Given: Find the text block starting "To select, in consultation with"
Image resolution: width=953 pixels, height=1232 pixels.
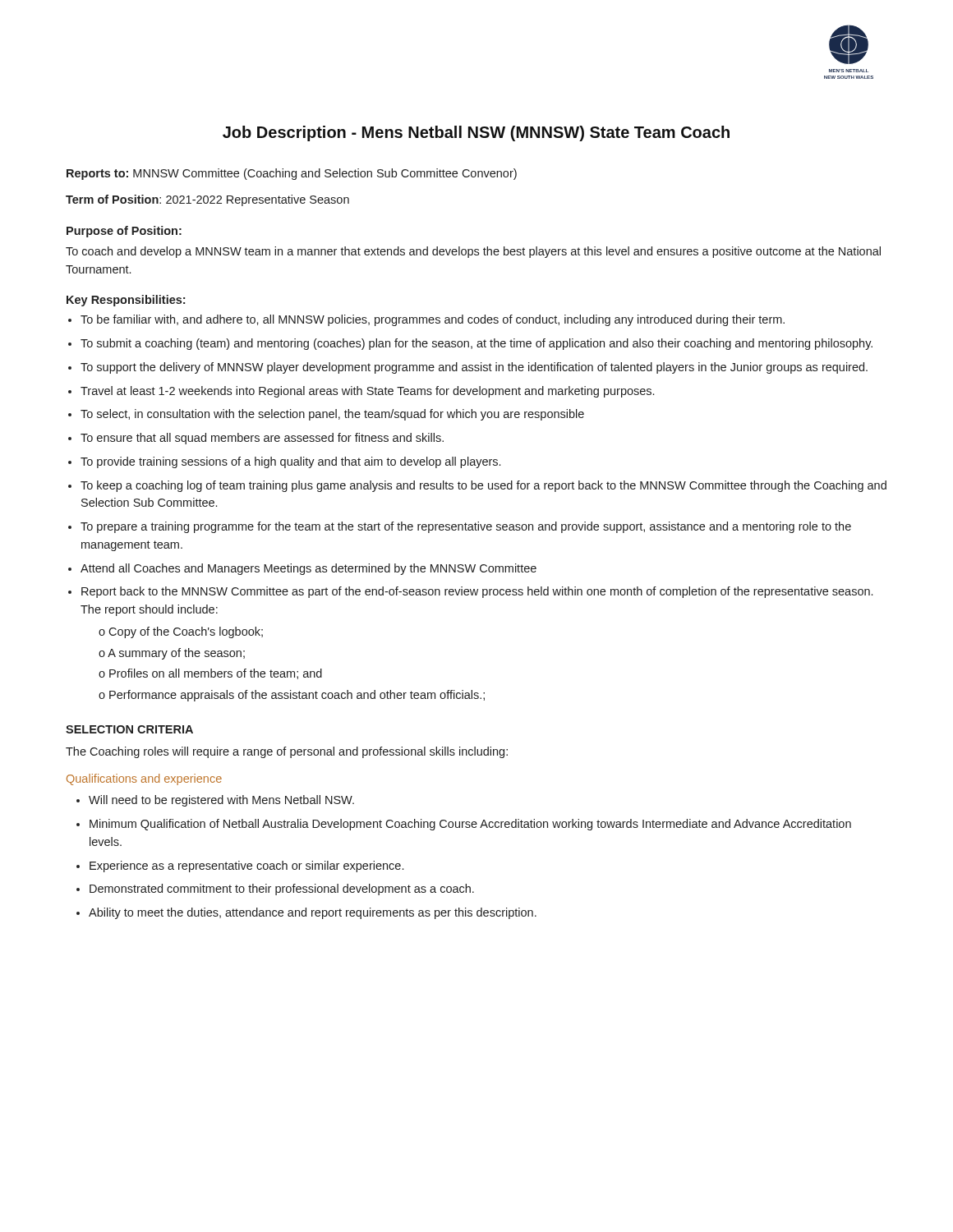Looking at the screenshot, I should coord(333,414).
